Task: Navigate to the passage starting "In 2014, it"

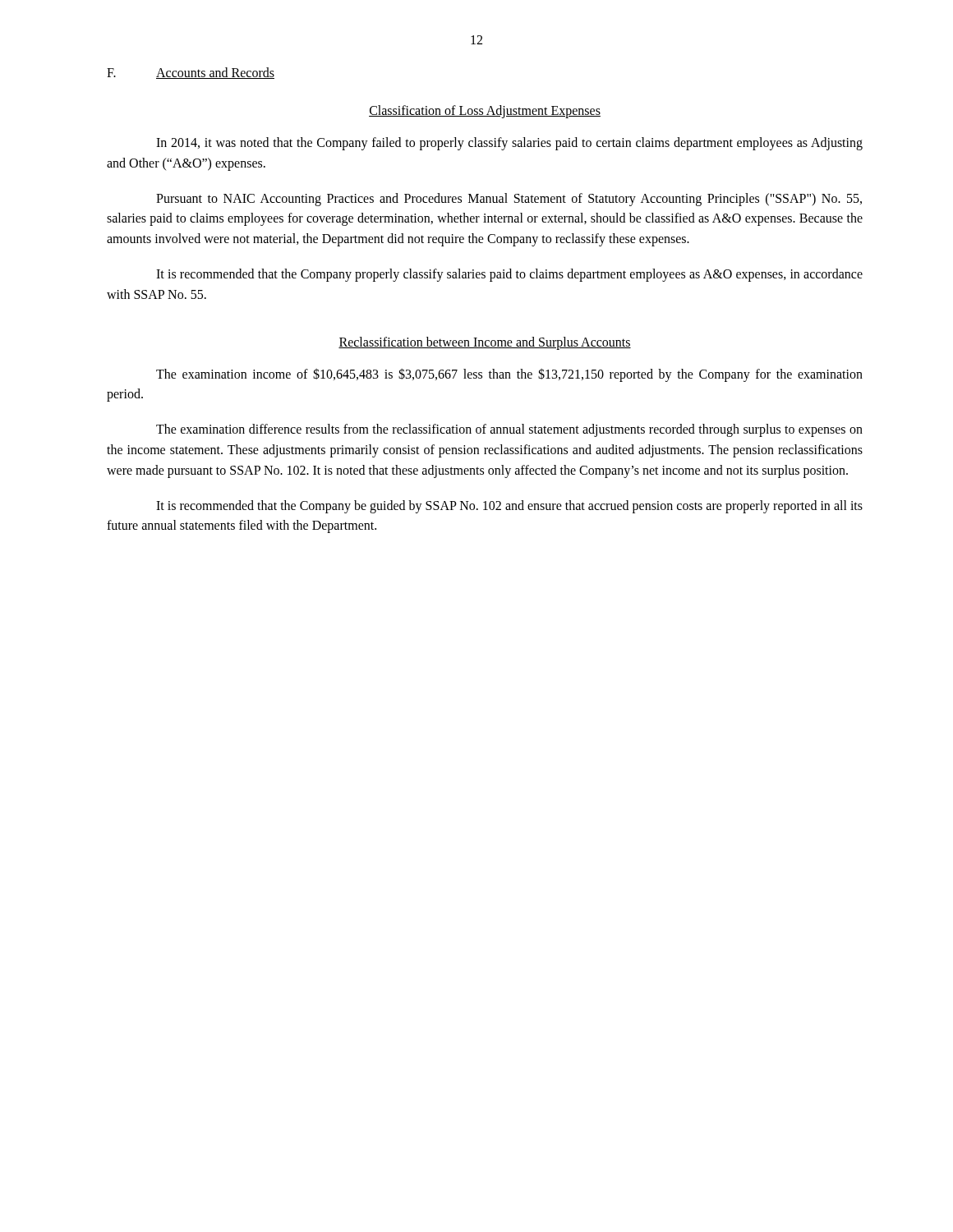Action: click(485, 153)
